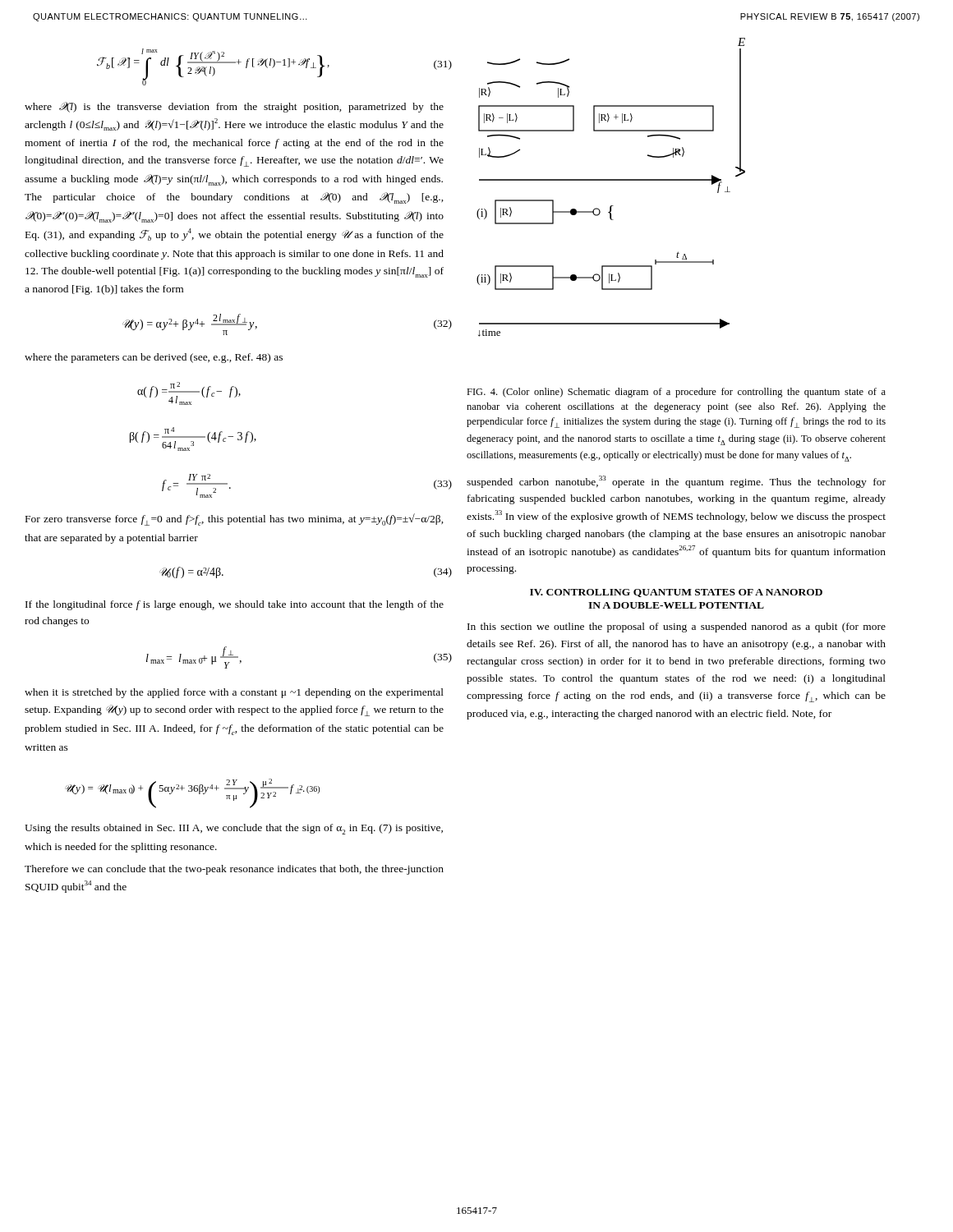Find the text block that says "In this section we outline the"
953x1232 pixels.
(x=676, y=670)
